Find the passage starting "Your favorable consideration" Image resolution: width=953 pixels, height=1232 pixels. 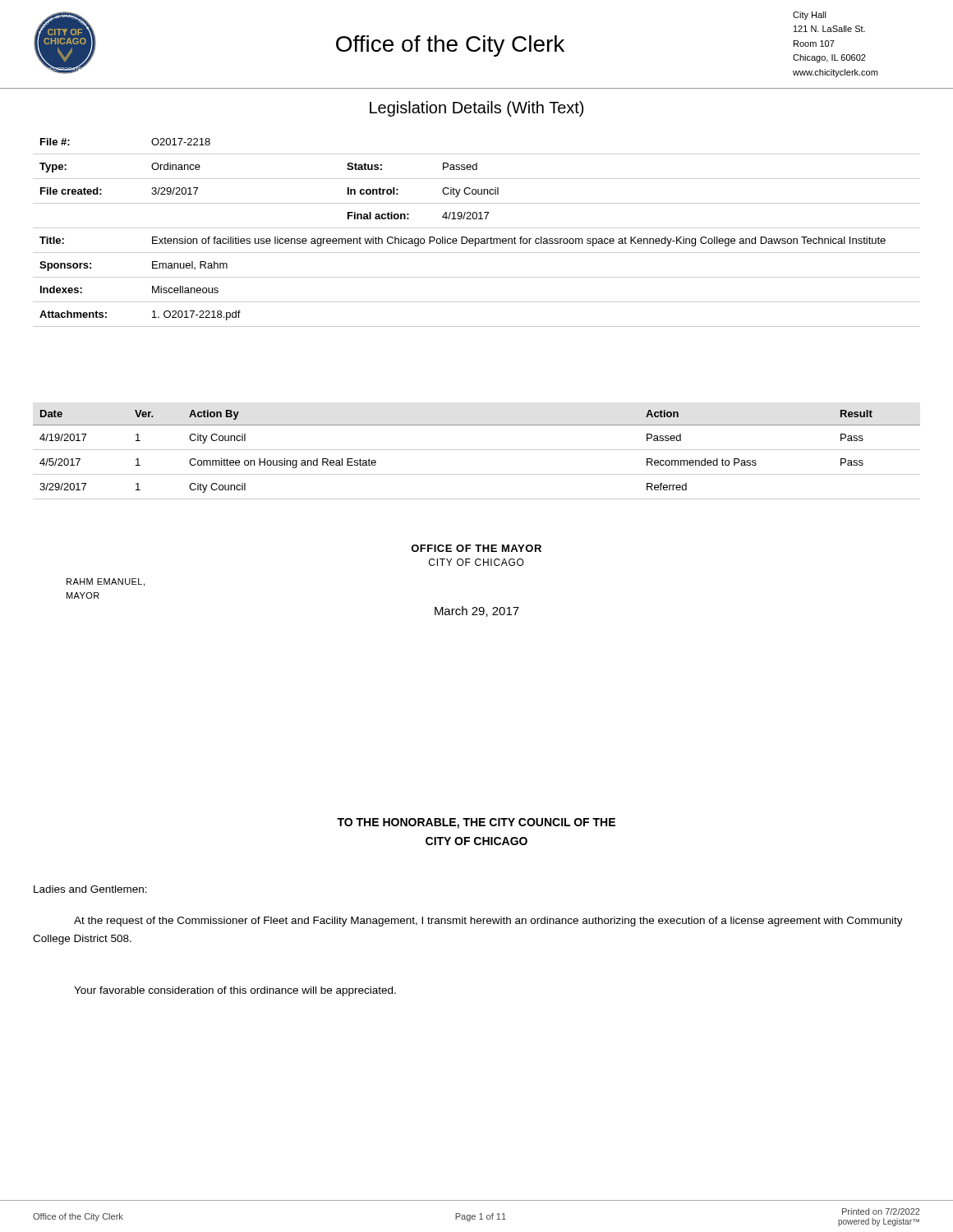[235, 990]
